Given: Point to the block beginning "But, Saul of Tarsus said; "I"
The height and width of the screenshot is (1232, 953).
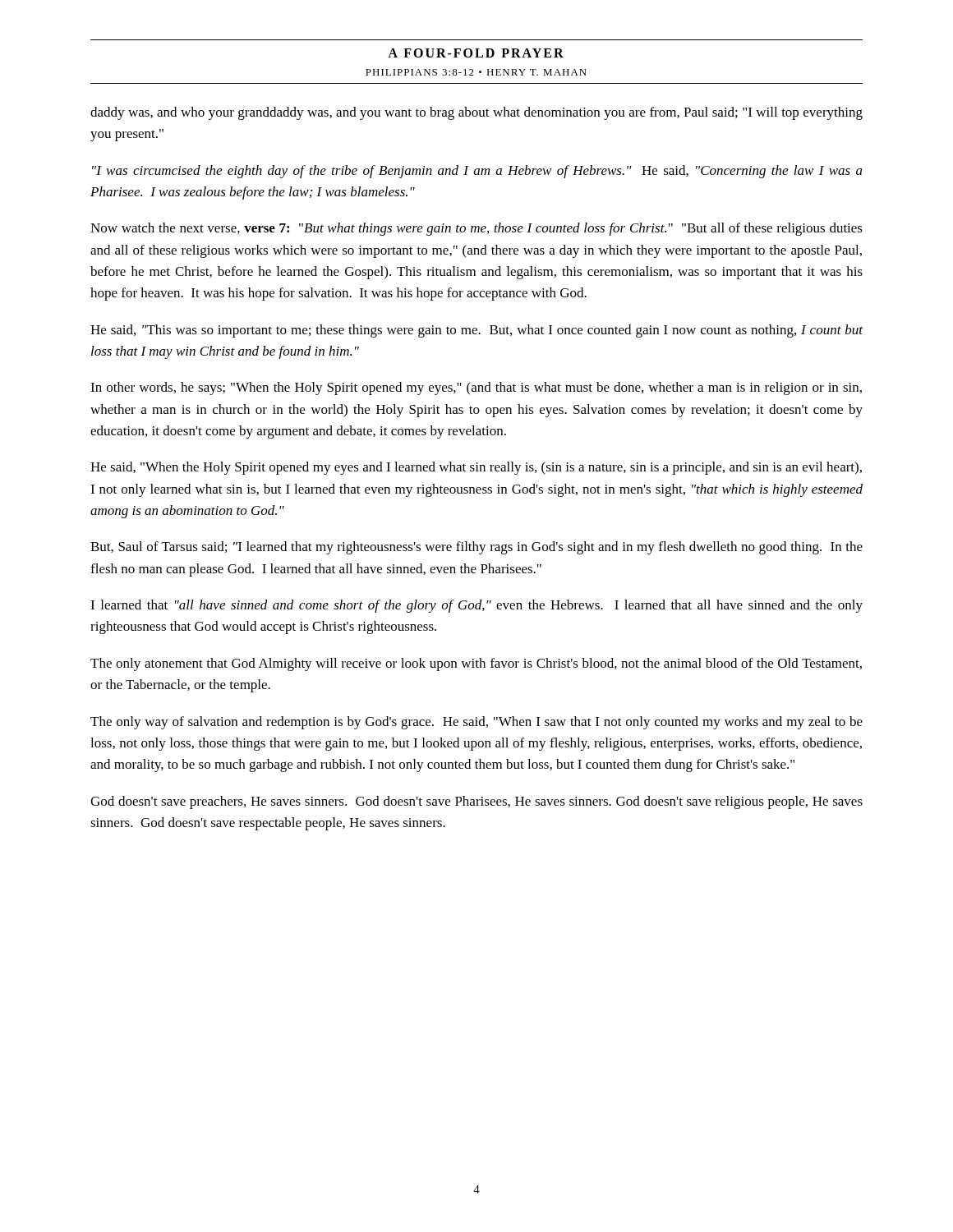Looking at the screenshot, I should click(x=476, y=558).
